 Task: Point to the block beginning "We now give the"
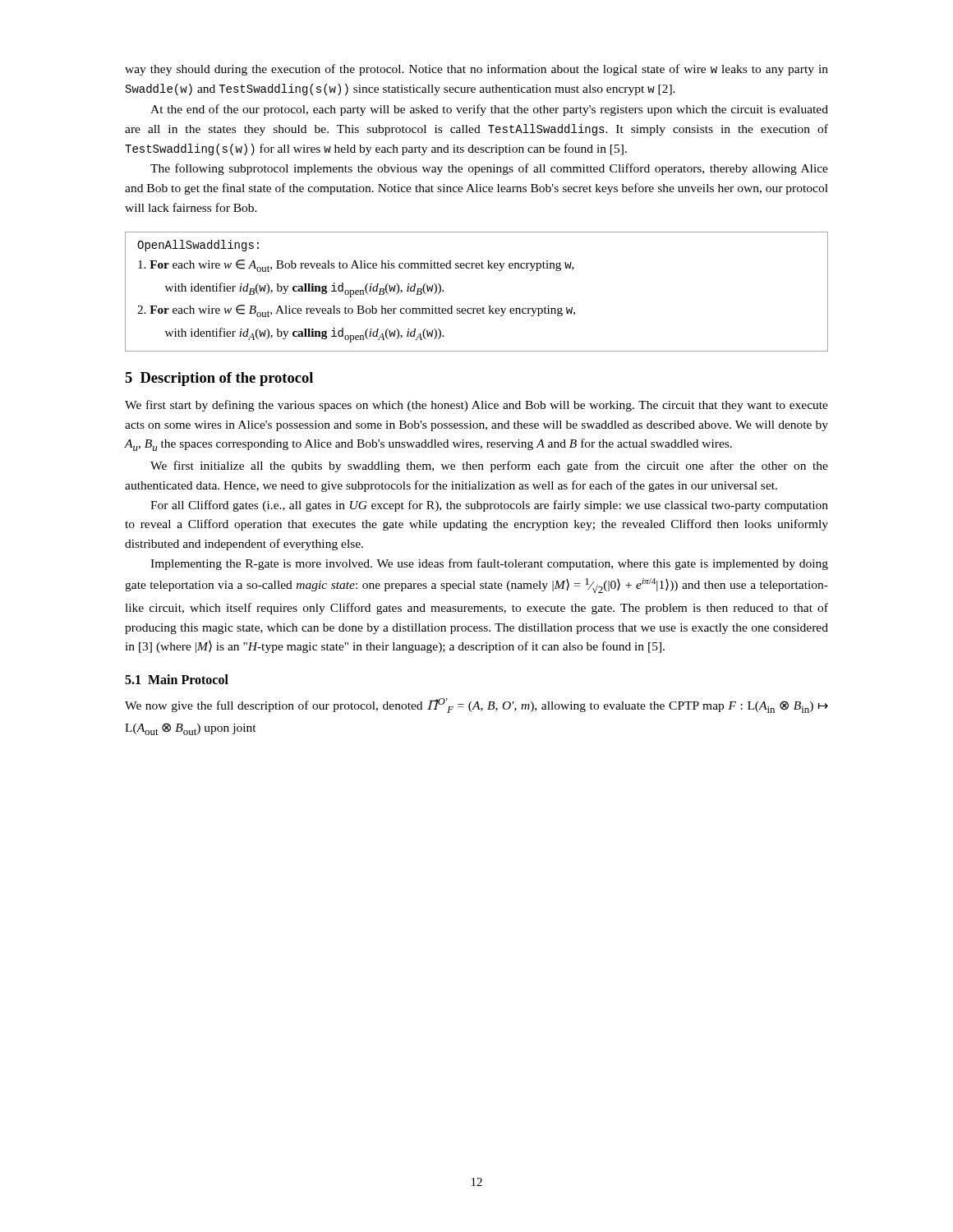[476, 717]
